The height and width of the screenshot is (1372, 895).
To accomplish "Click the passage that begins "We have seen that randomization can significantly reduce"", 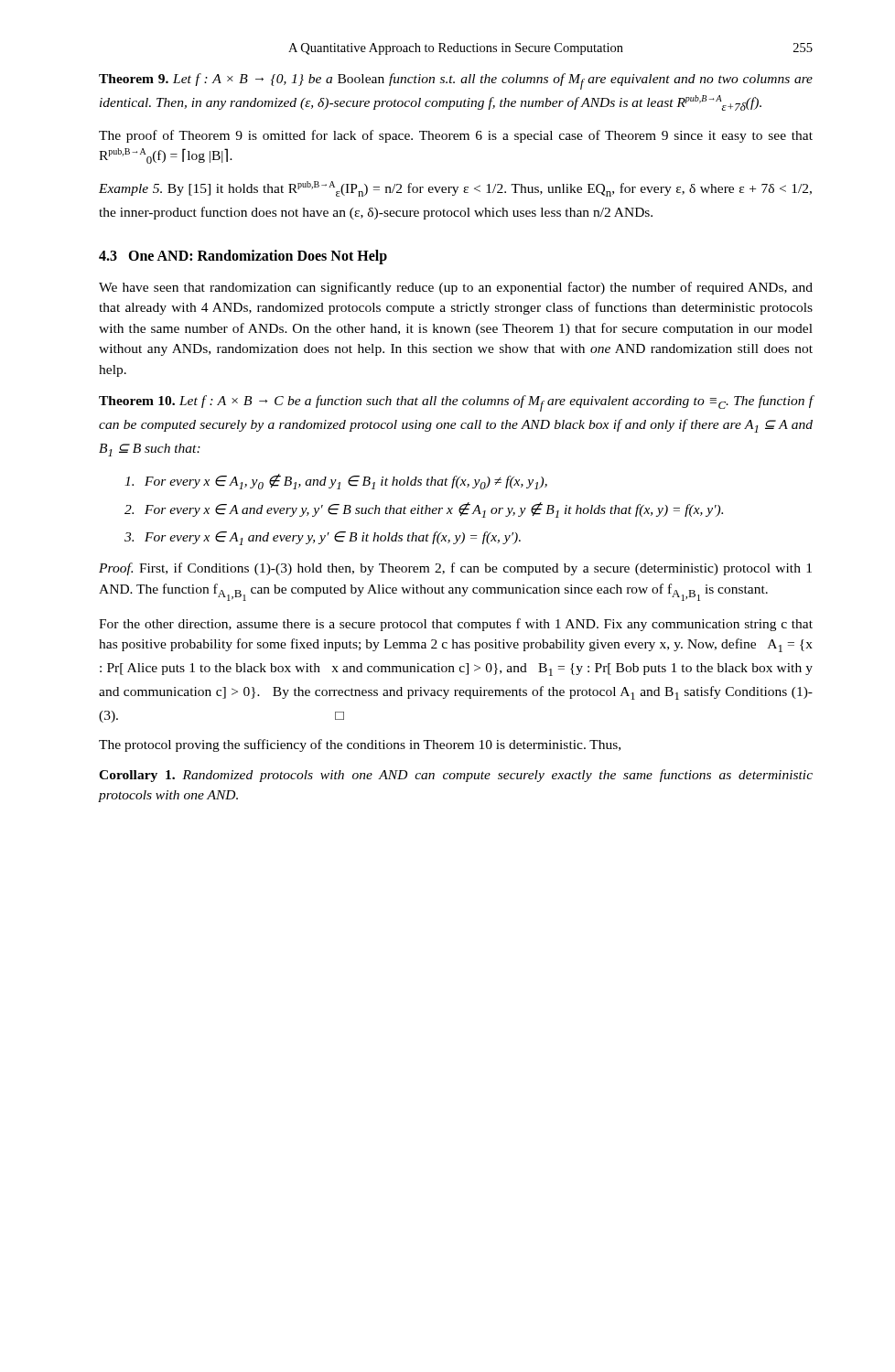I will pyautogui.click(x=456, y=328).
